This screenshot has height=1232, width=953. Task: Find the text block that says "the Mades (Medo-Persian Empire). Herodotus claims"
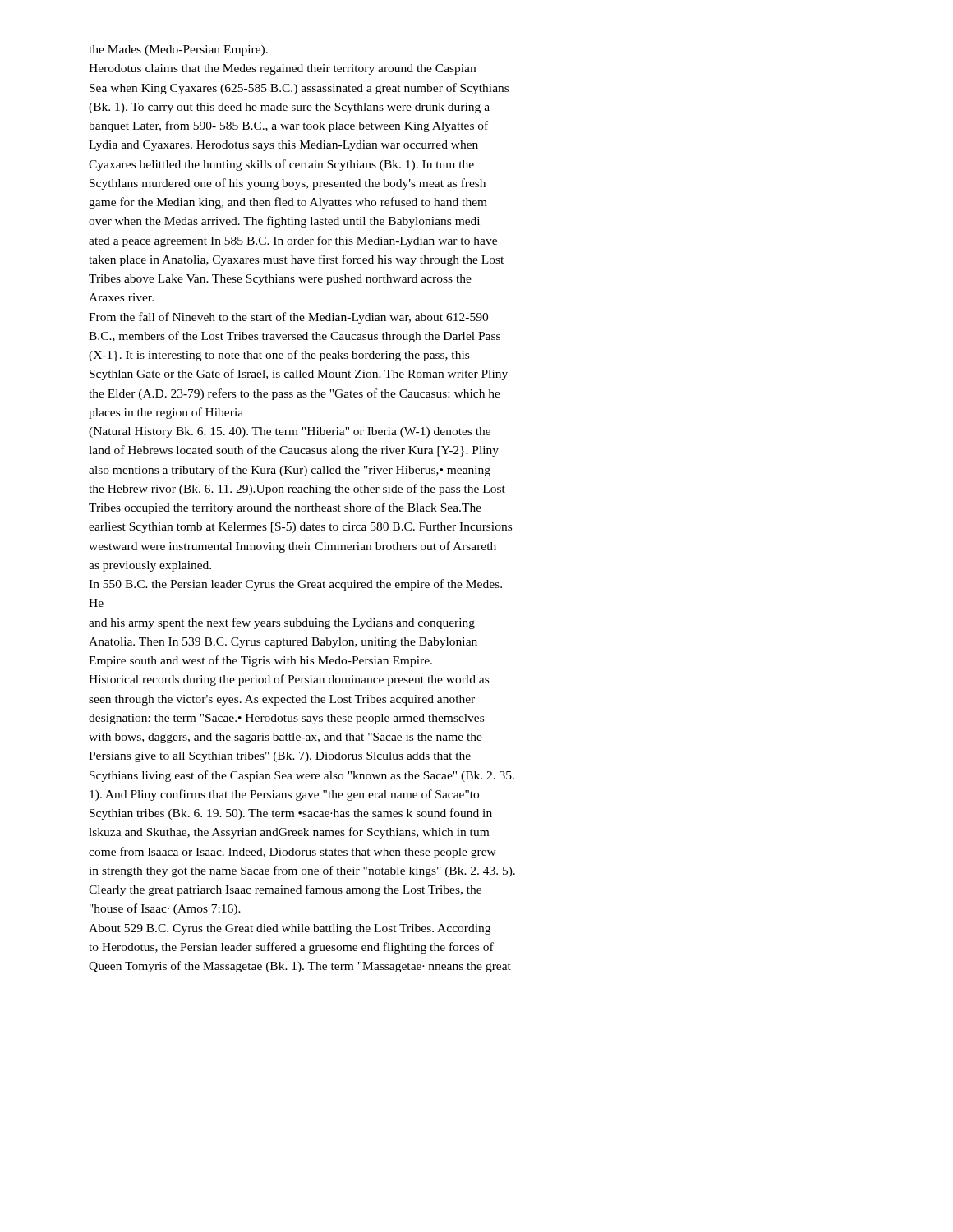point(472,507)
